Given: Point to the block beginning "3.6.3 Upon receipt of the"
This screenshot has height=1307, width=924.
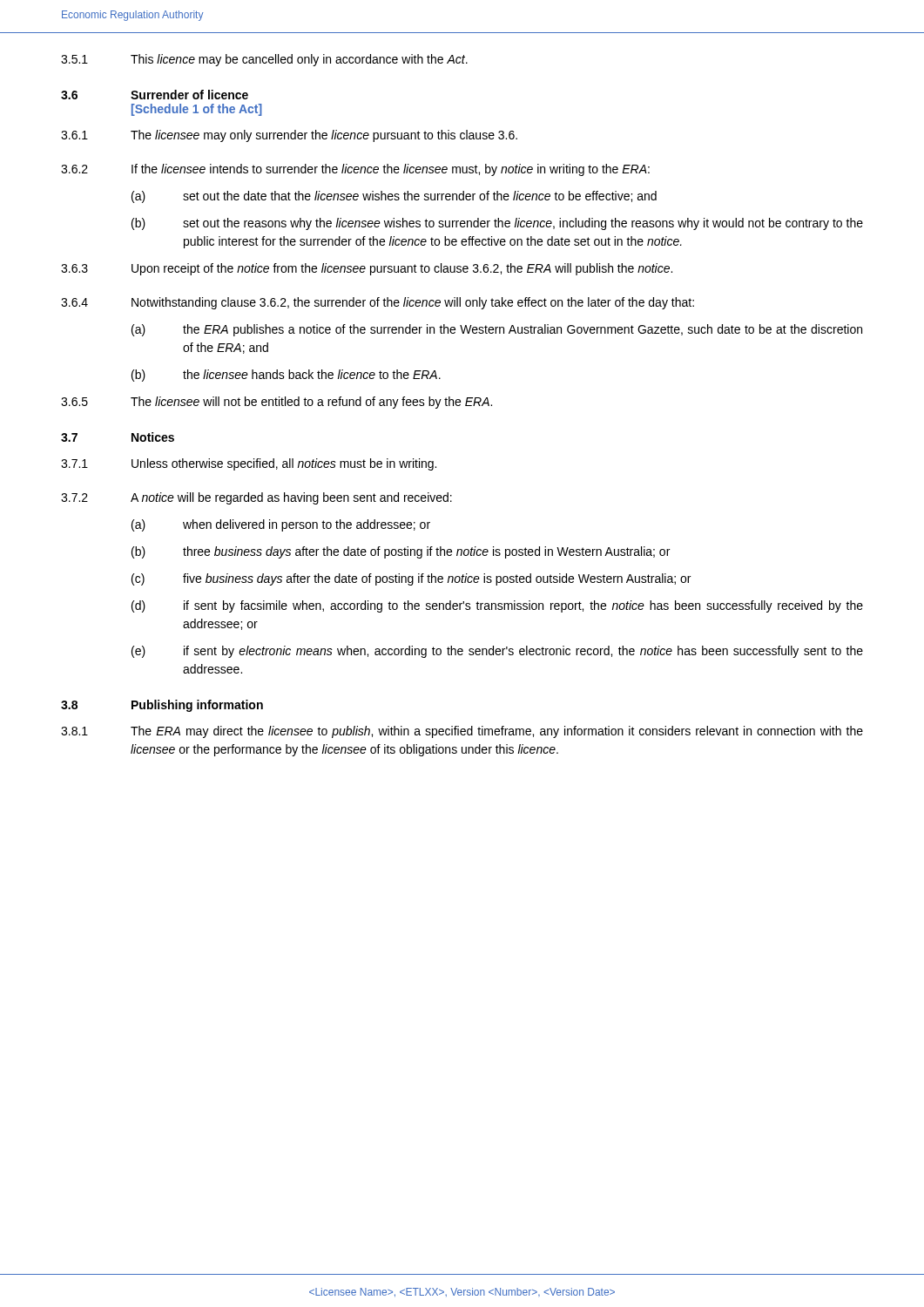Looking at the screenshot, I should coord(462,269).
